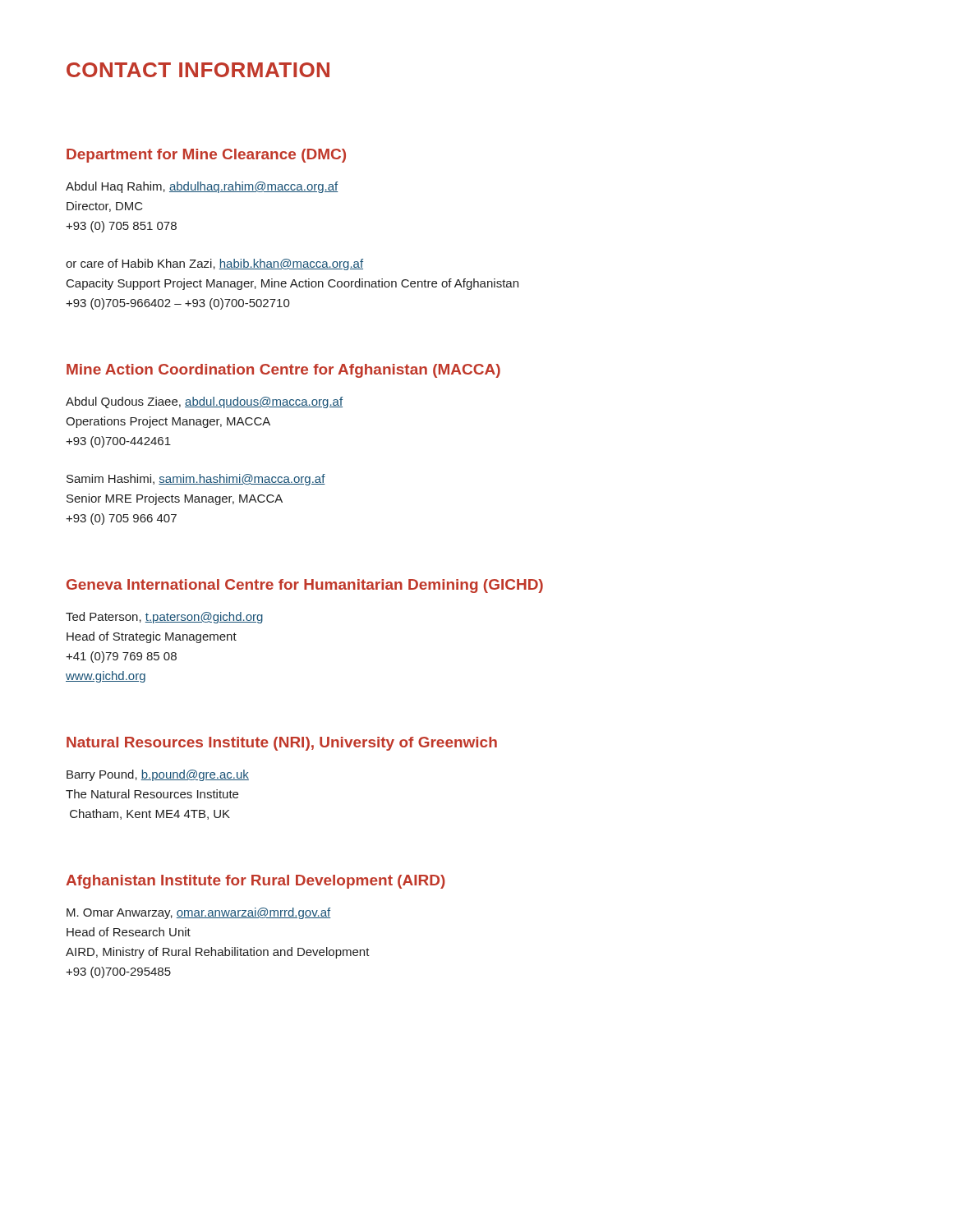Click on the text block that says "Ted Paterson, t.paterson@gichd.org"
The width and height of the screenshot is (953, 1232).
pyautogui.click(x=164, y=618)
